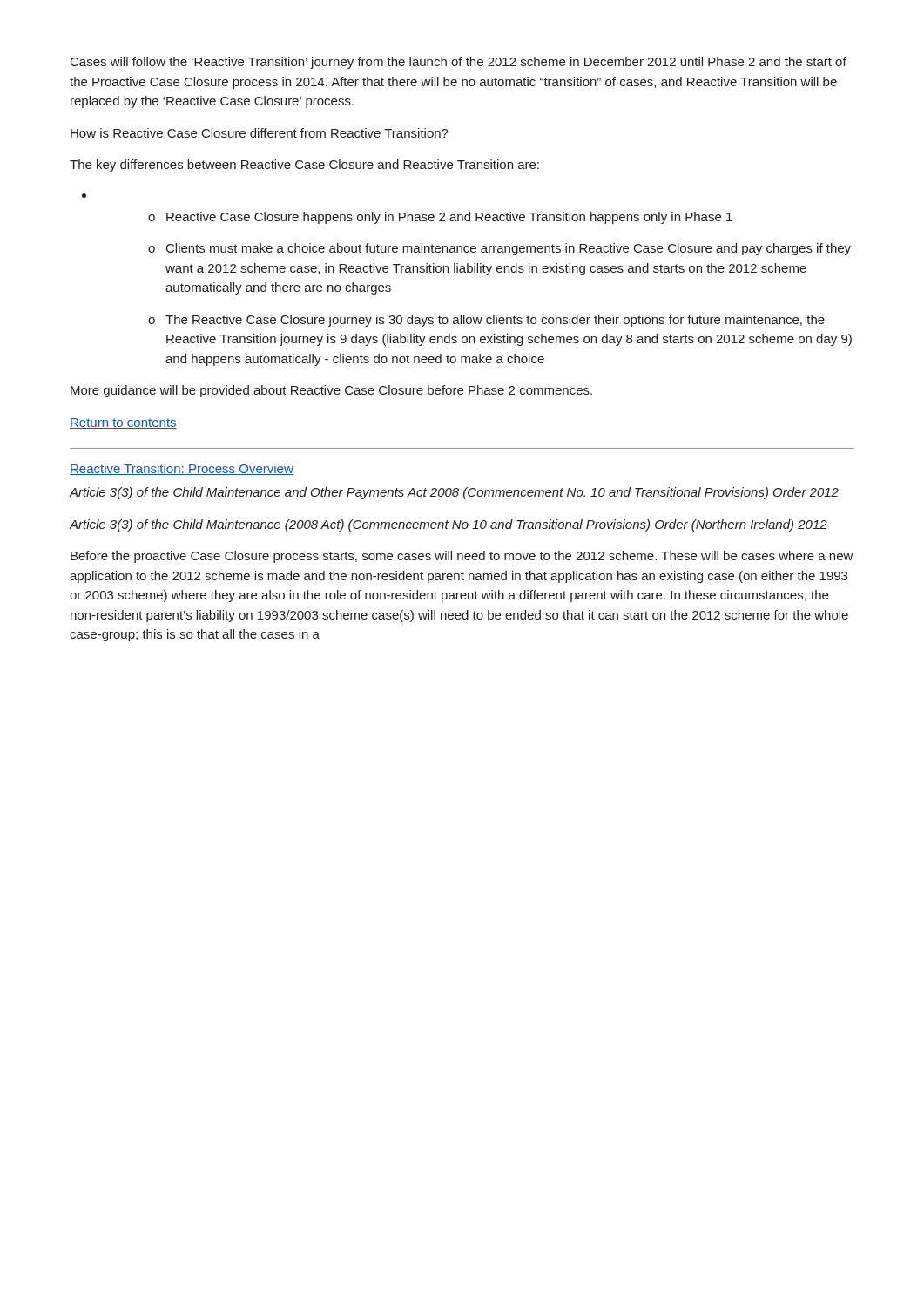Screen dimensions: 1307x924
Task: Find the block on this page that starts "Clients must make a choice"
Action: (508, 267)
